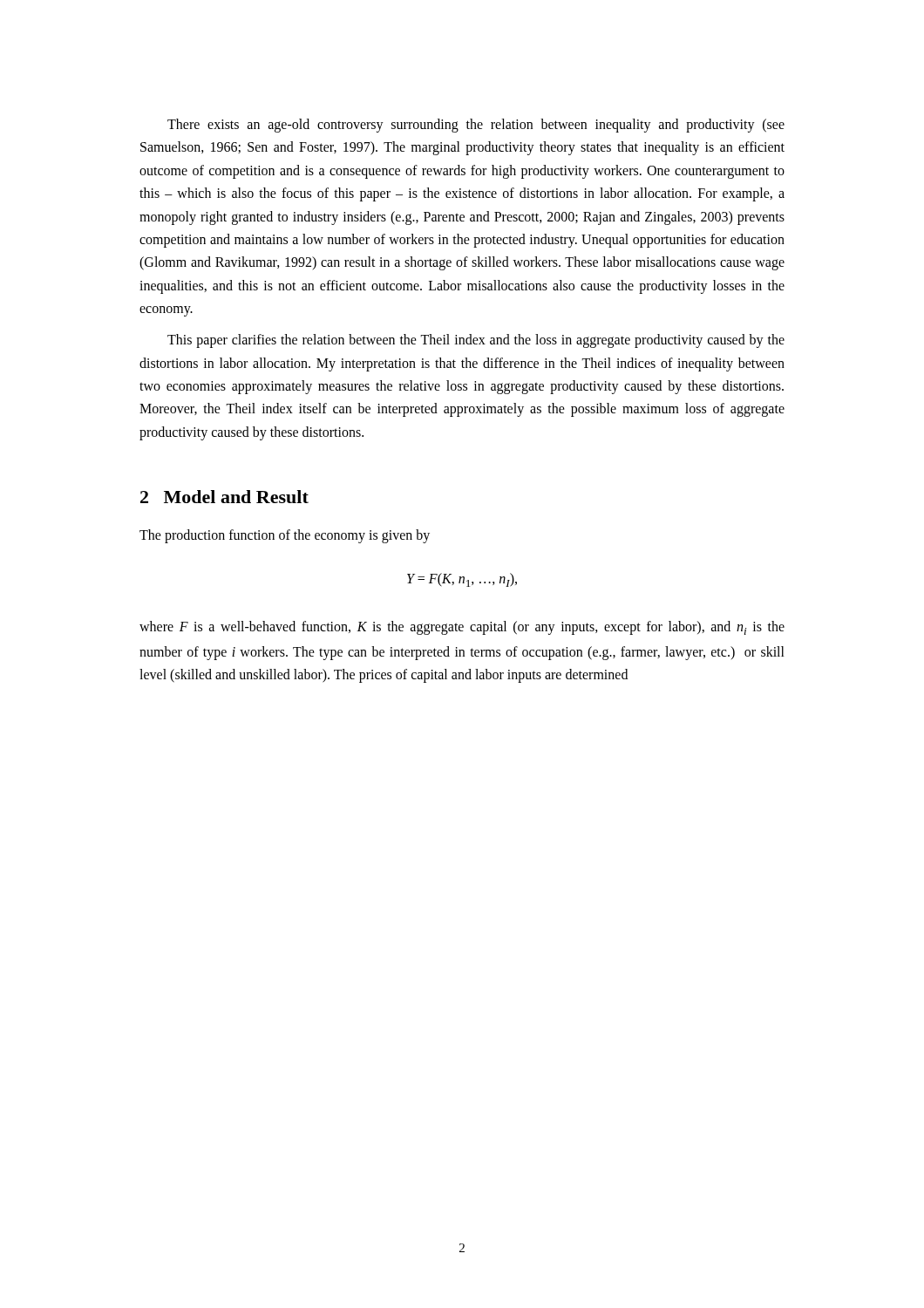Viewport: 924px width, 1308px height.
Task: Find the passage starting "2 Model and Result"
Action: click(x=224, y=497)
